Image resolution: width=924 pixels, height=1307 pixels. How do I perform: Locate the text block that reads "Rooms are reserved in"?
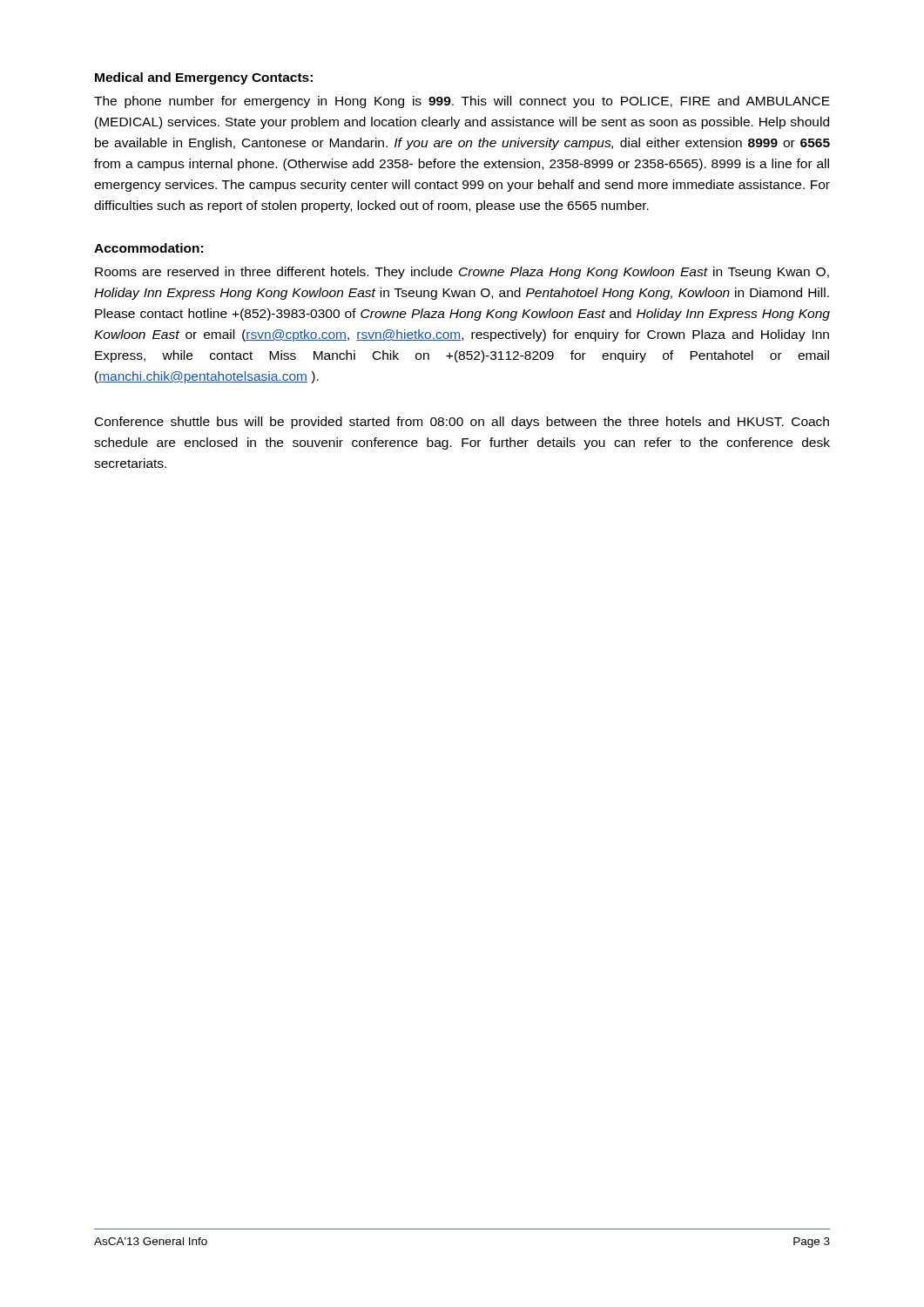pos(462,324)
